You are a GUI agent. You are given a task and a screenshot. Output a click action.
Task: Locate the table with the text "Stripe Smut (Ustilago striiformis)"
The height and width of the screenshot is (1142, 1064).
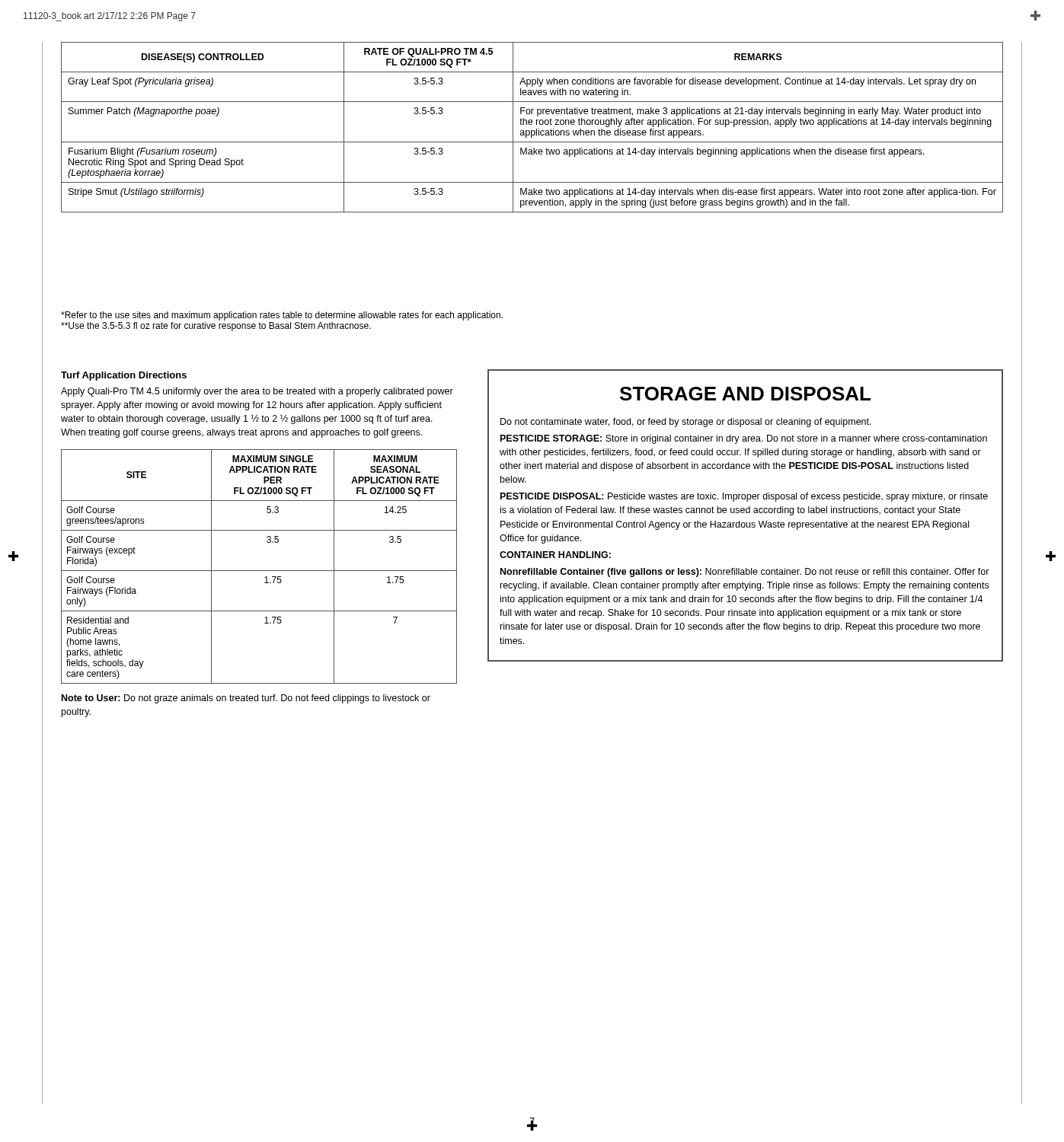(532, 127)
